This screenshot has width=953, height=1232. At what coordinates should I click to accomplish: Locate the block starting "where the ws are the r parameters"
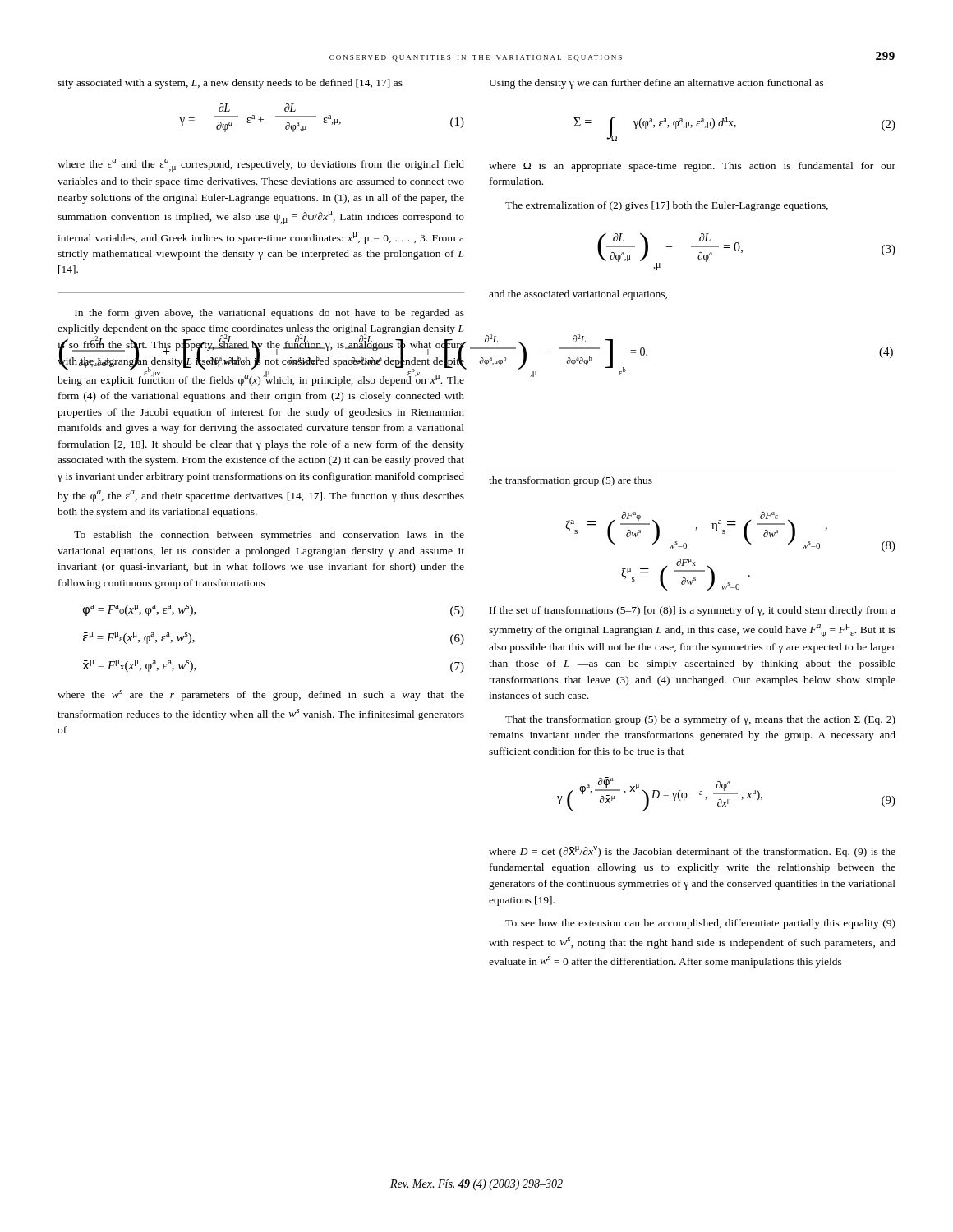261,711
